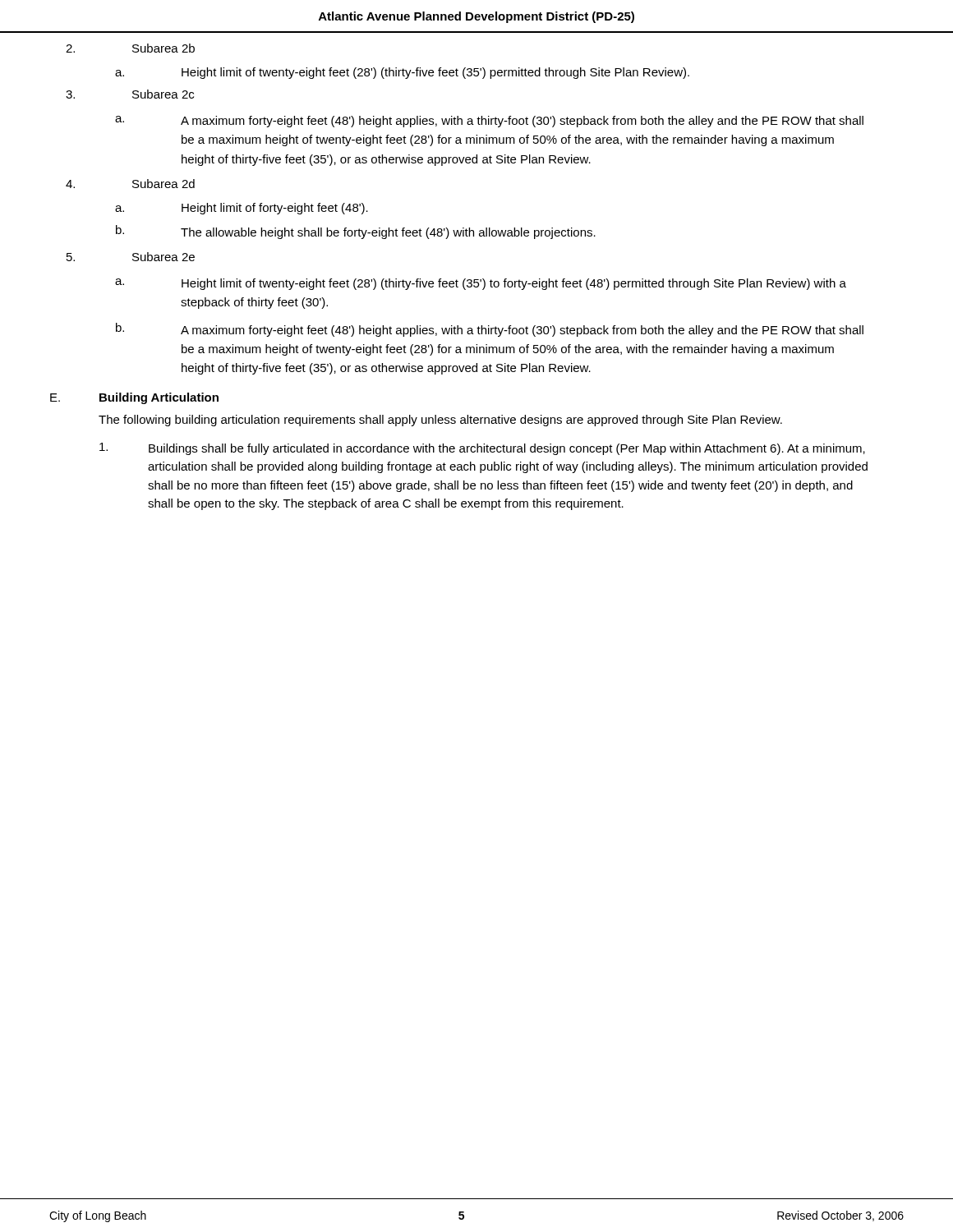
Task: Point to "a. Height limit of forty-eight feet (48')."
Action: pos(242,209)
